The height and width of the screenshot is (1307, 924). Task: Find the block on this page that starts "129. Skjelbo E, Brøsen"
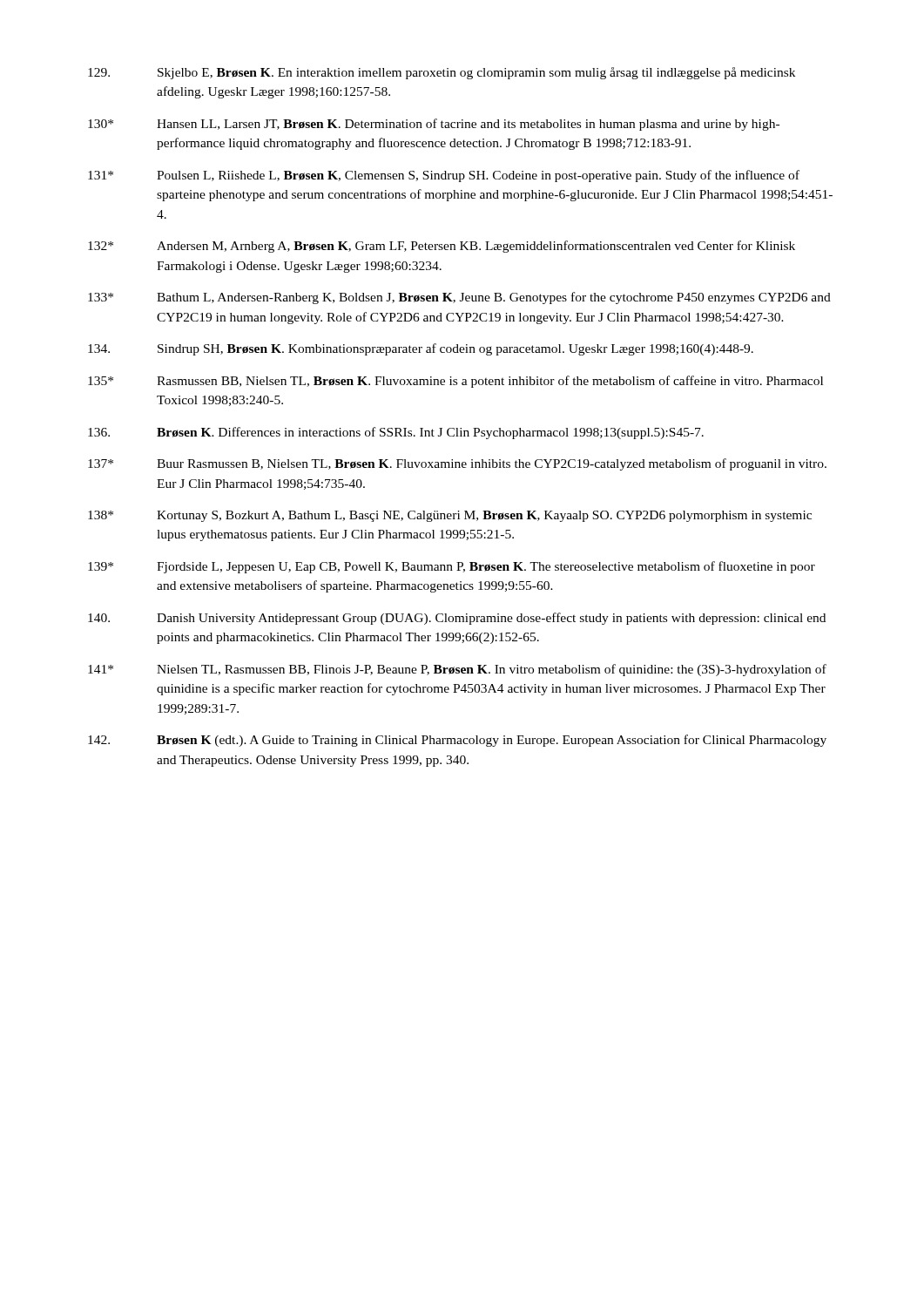pos(462,82)
